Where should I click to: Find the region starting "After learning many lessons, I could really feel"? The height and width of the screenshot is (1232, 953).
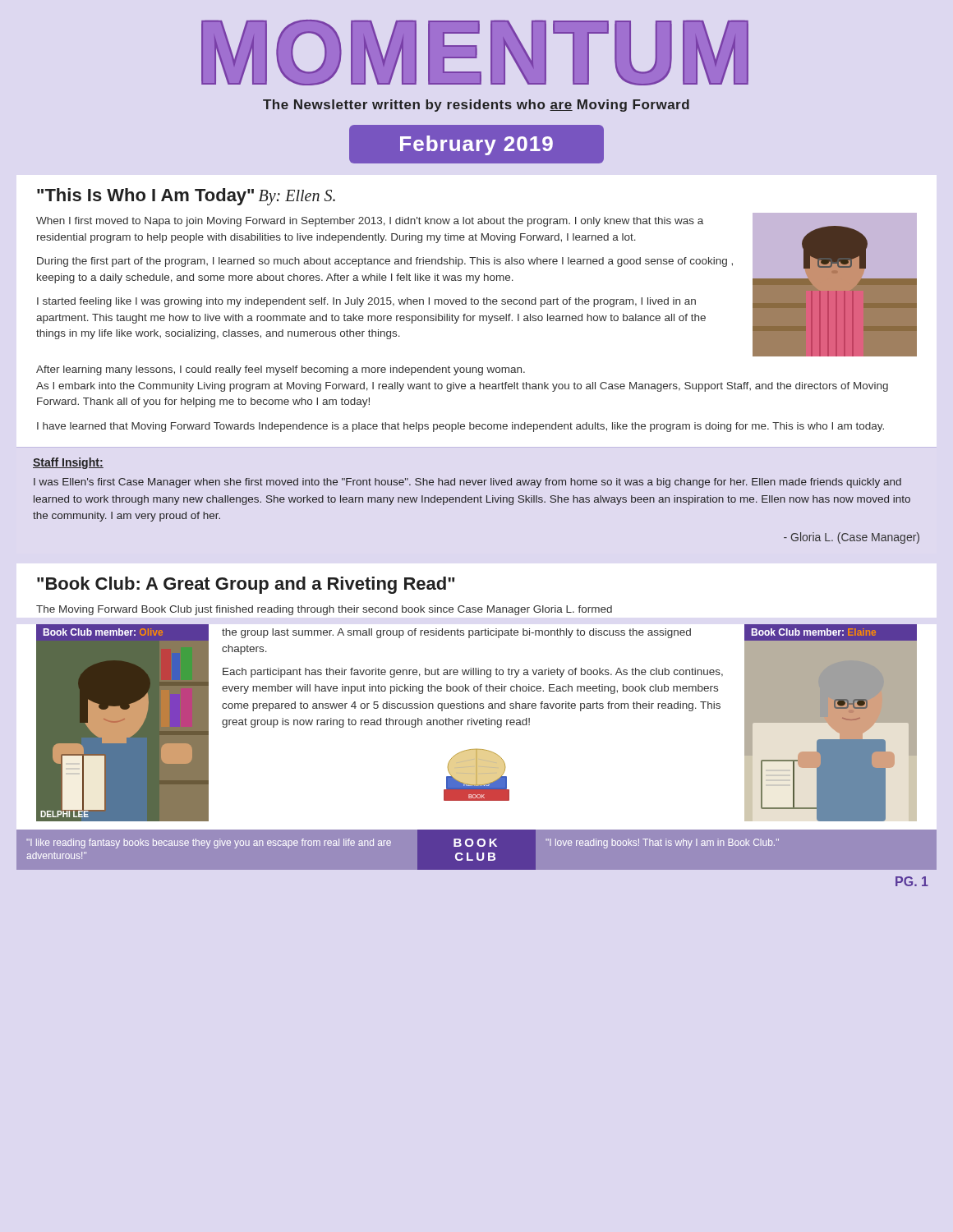(462, 385)
